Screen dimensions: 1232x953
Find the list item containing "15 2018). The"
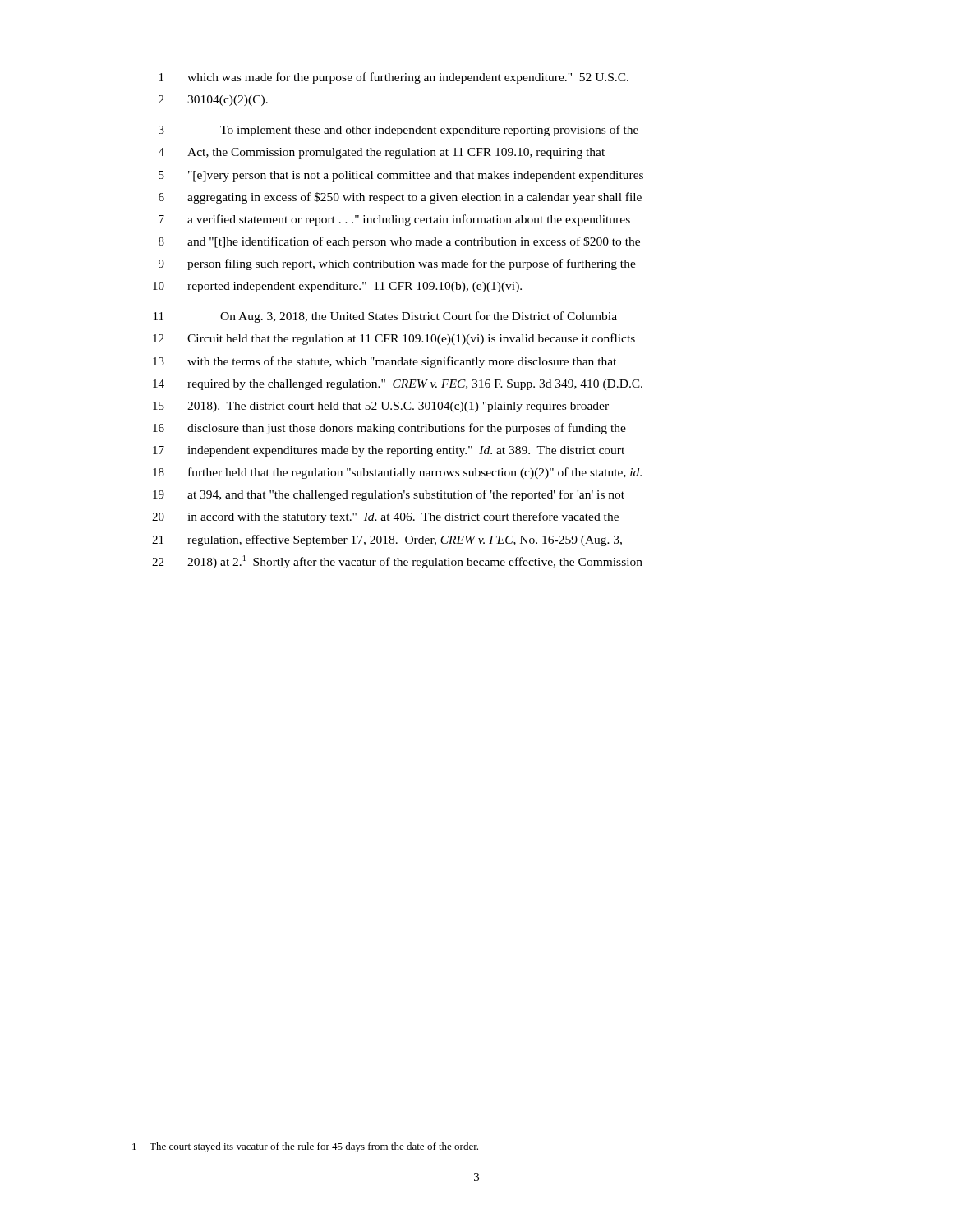476,405
